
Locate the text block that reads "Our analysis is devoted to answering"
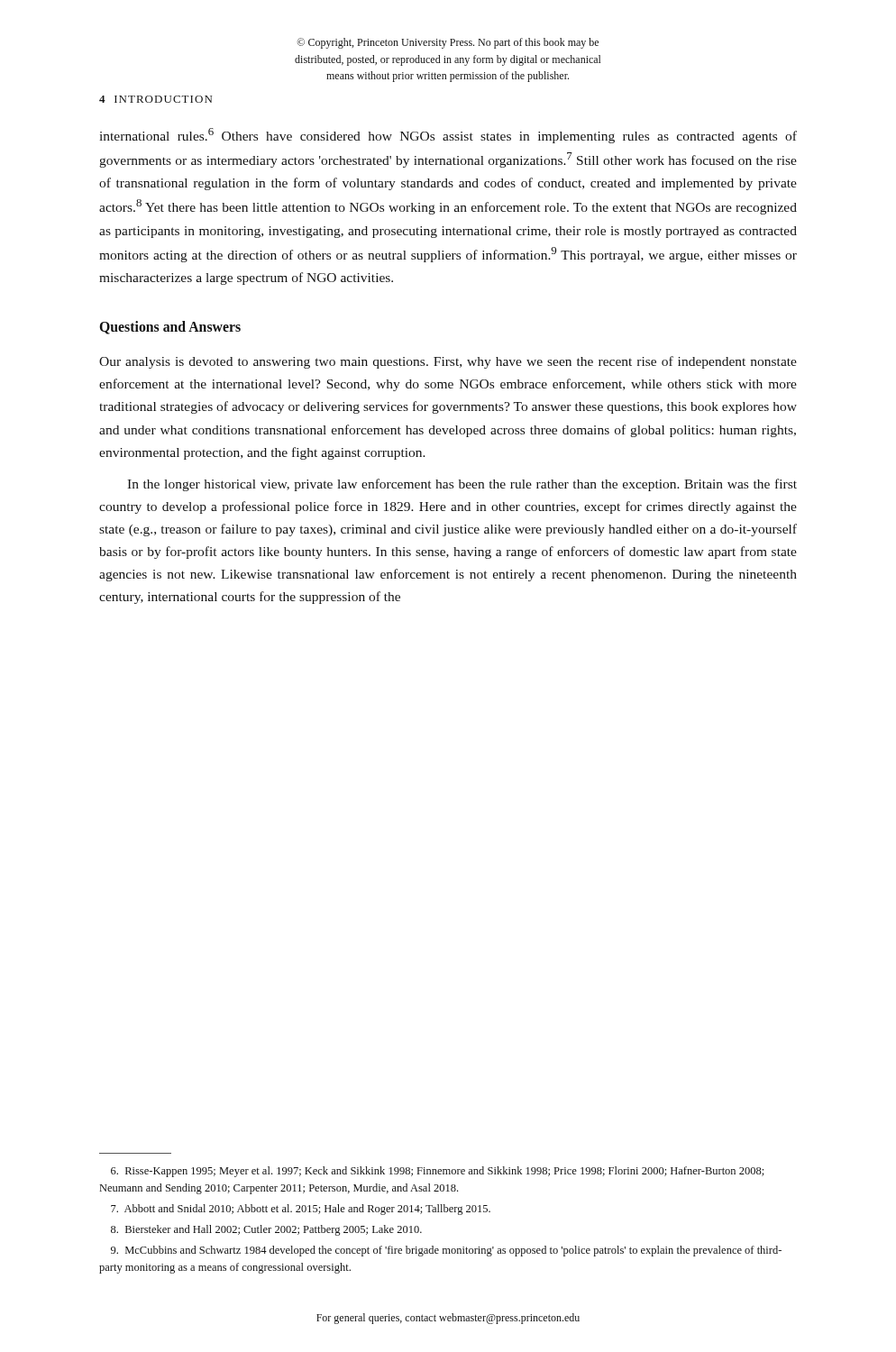tap(448, 406)
